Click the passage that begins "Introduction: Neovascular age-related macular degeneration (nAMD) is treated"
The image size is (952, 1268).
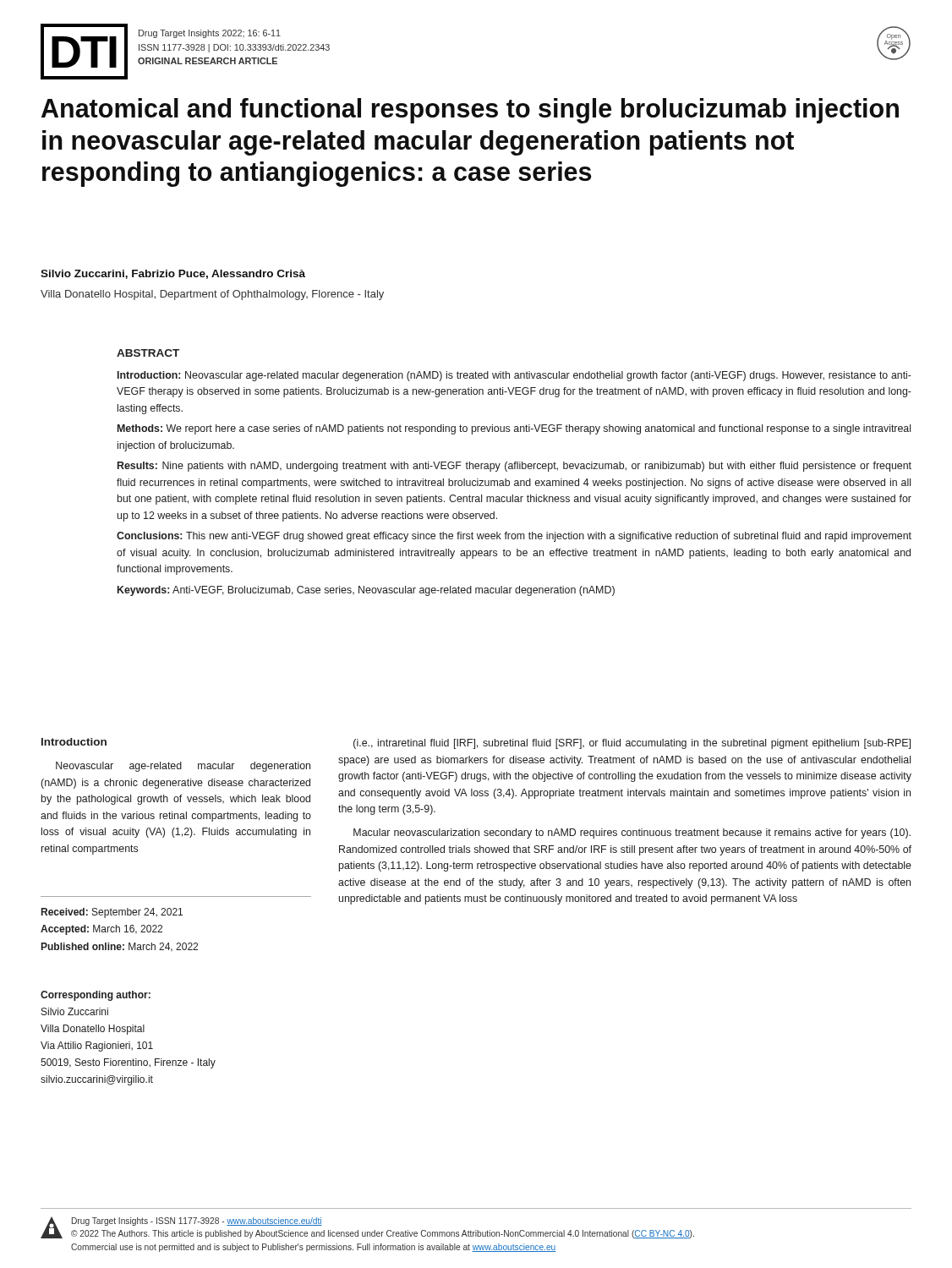click(514, 483)
